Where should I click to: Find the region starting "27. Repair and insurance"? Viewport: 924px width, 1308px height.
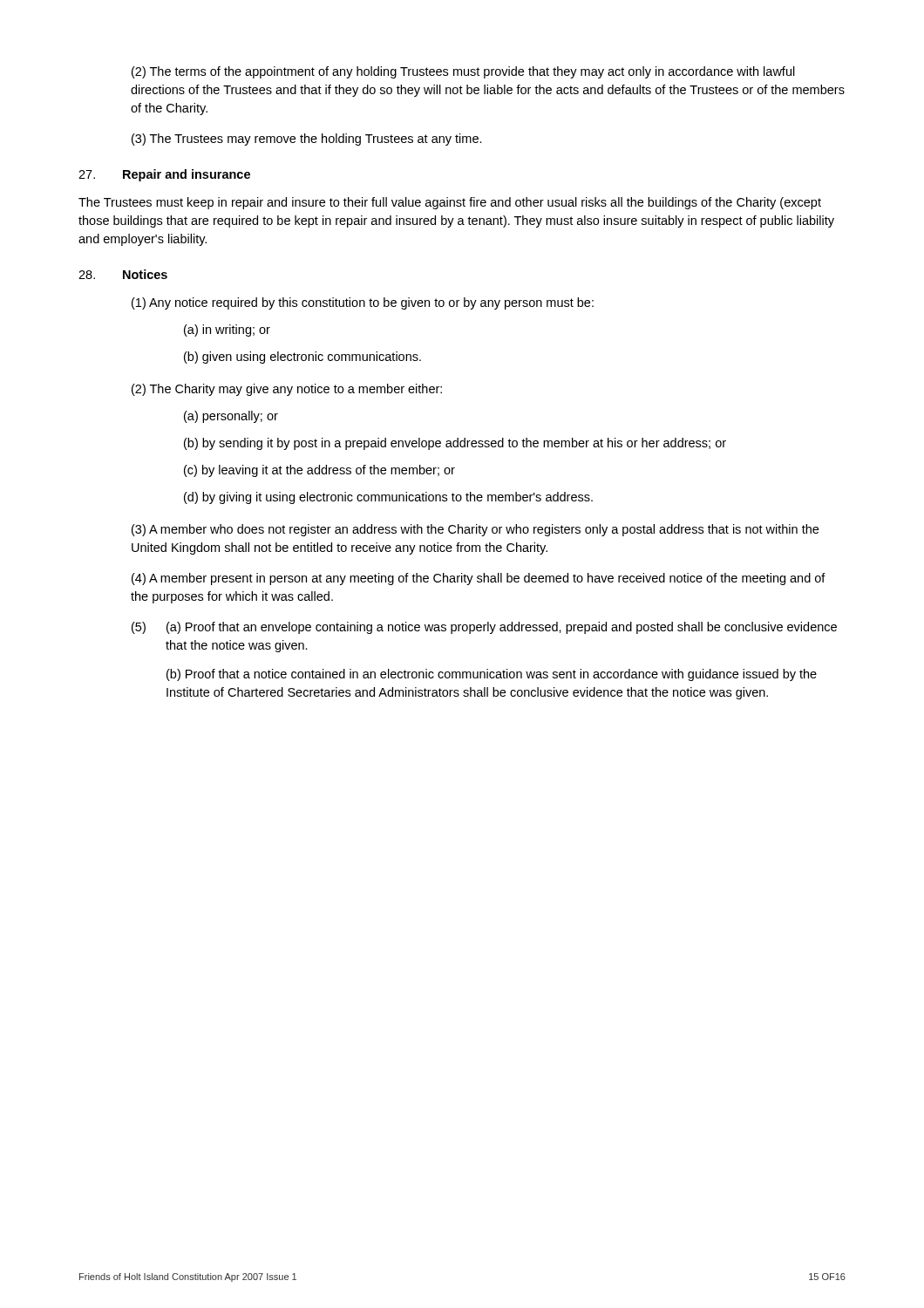[165, 174]
